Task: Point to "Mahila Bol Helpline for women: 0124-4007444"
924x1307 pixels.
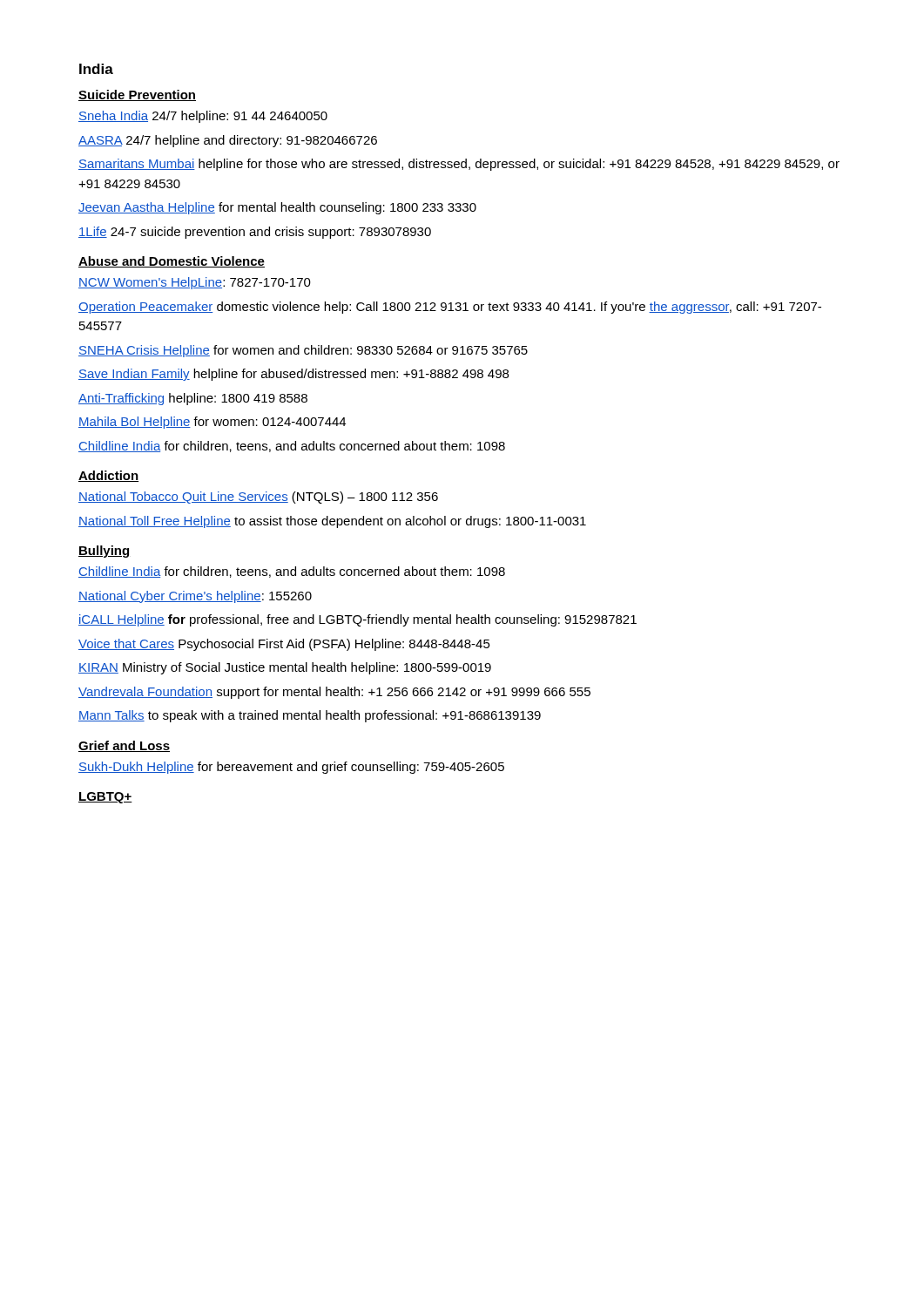Action: coord(212,421)
